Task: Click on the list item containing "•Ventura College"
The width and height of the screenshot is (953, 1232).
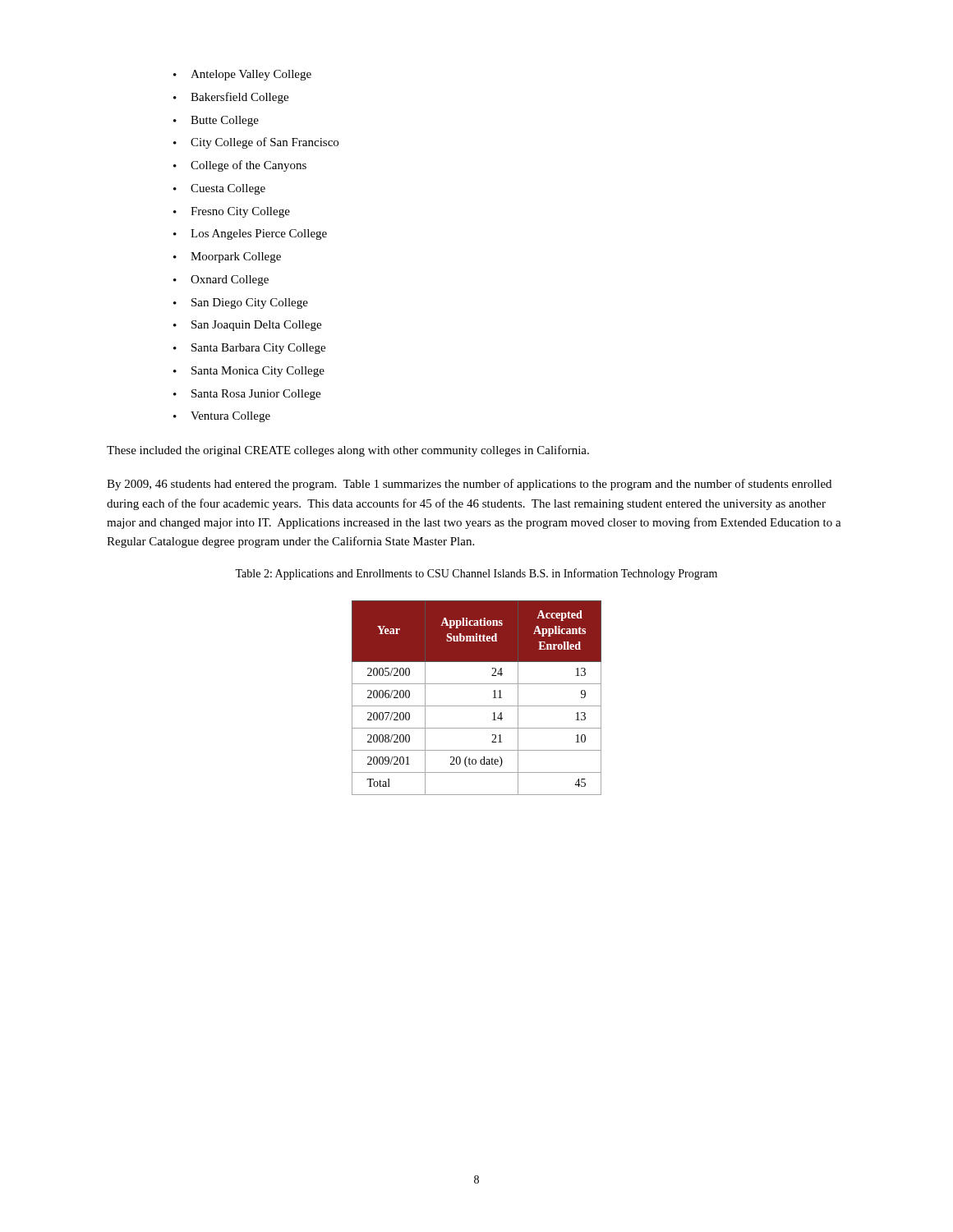Action: coord(221,417)
